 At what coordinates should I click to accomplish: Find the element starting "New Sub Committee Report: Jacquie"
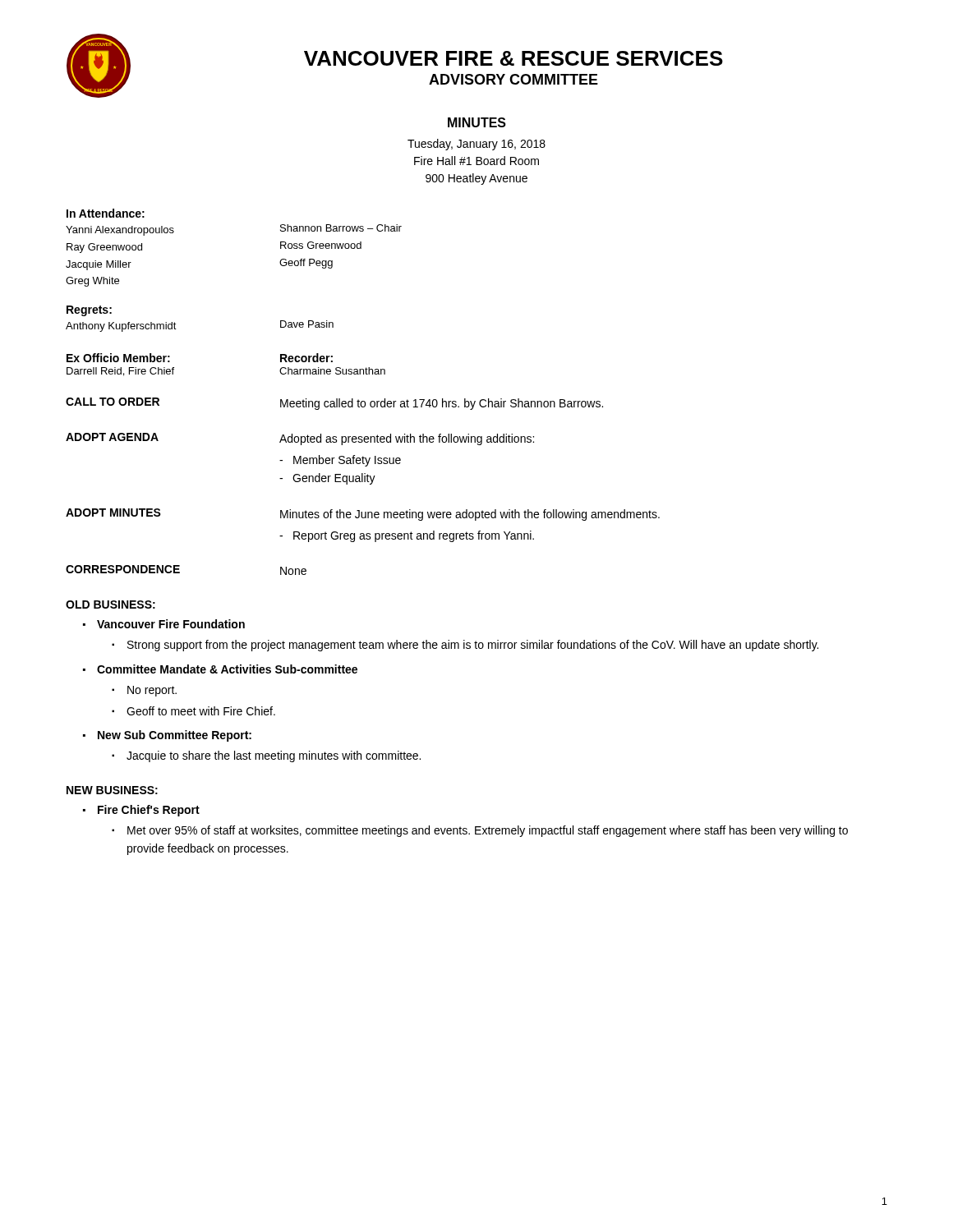point(175,736)
